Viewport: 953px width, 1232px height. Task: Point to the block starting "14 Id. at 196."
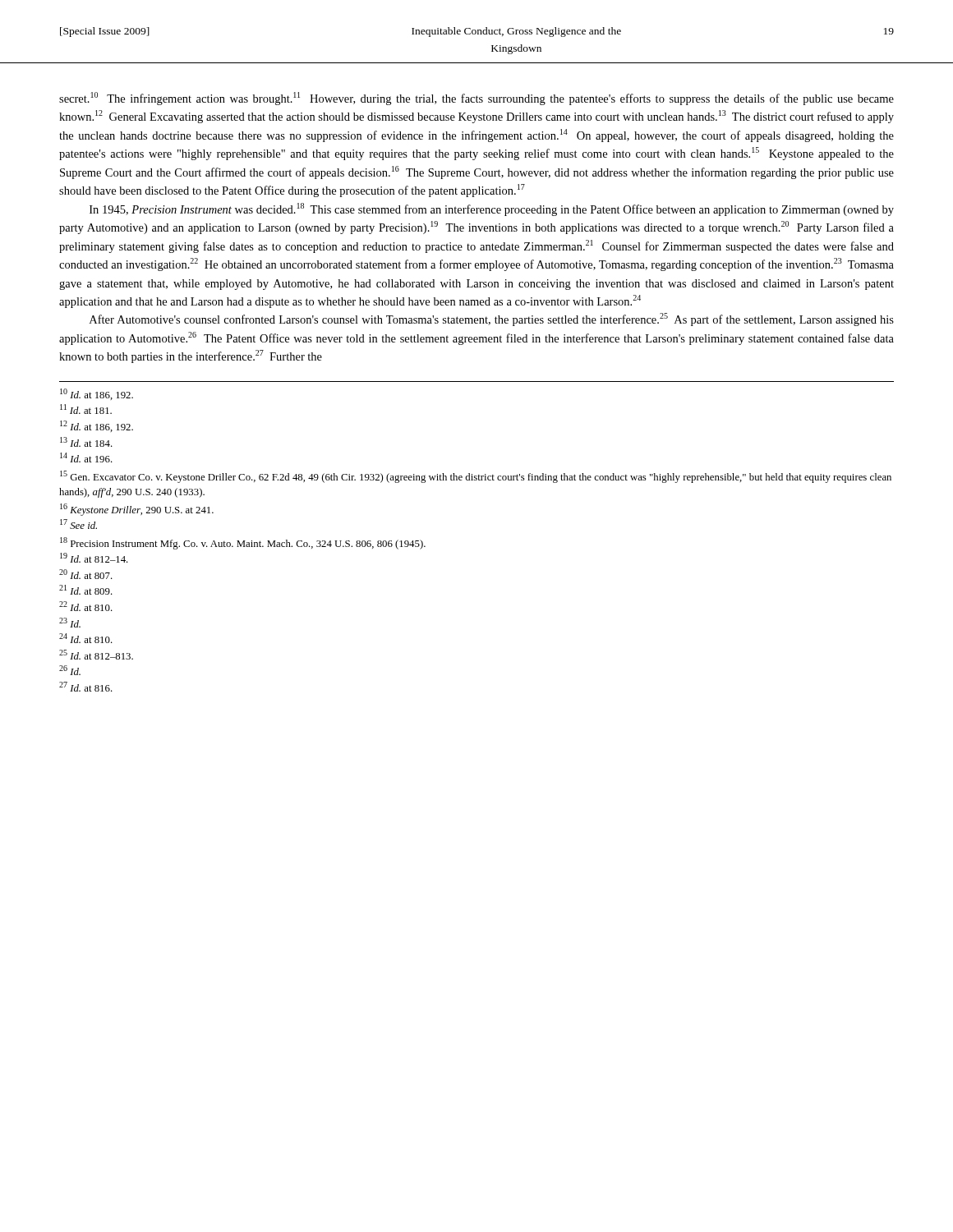(86, 458)
